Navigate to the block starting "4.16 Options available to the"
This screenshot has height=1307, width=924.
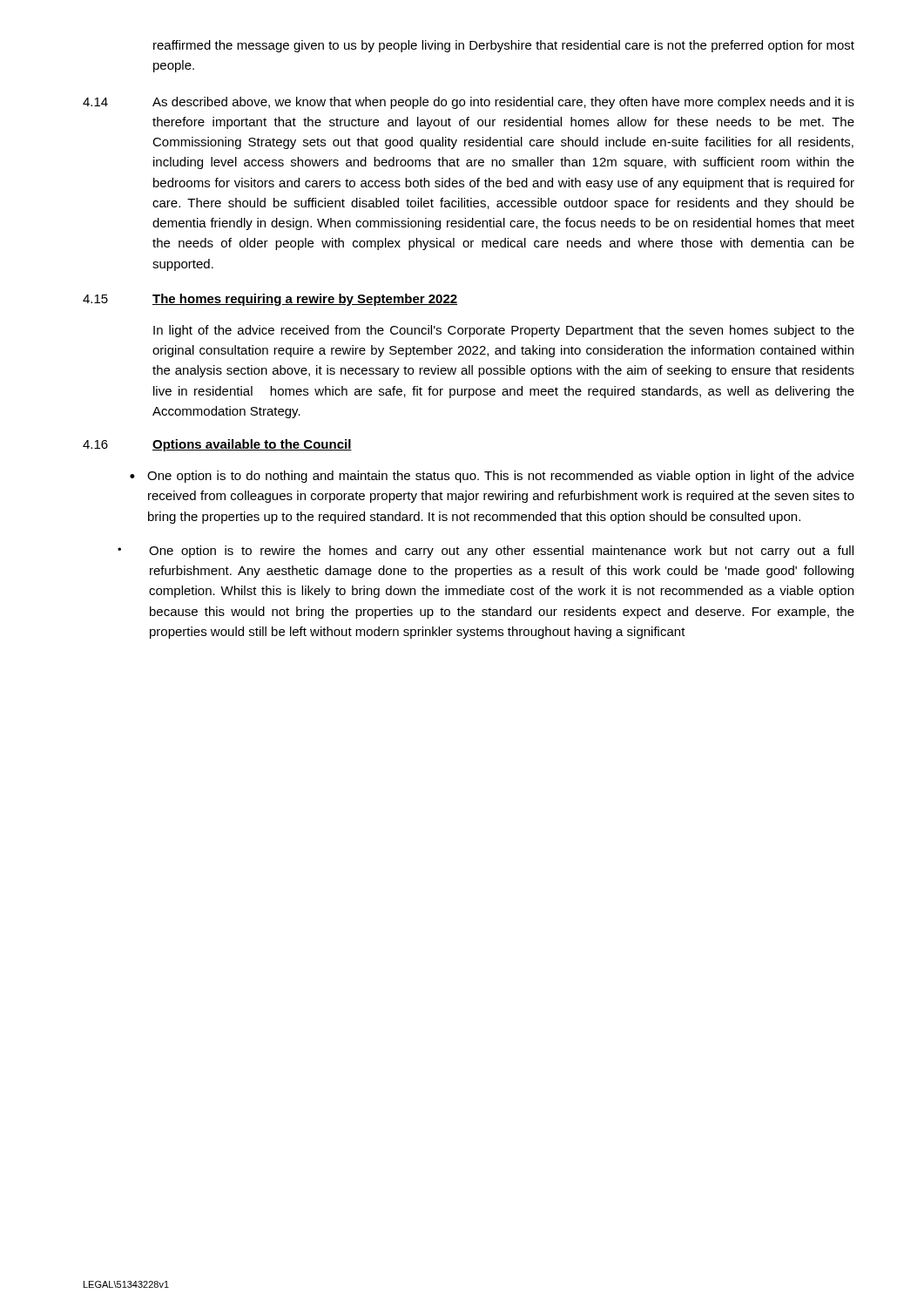[217, 444]
